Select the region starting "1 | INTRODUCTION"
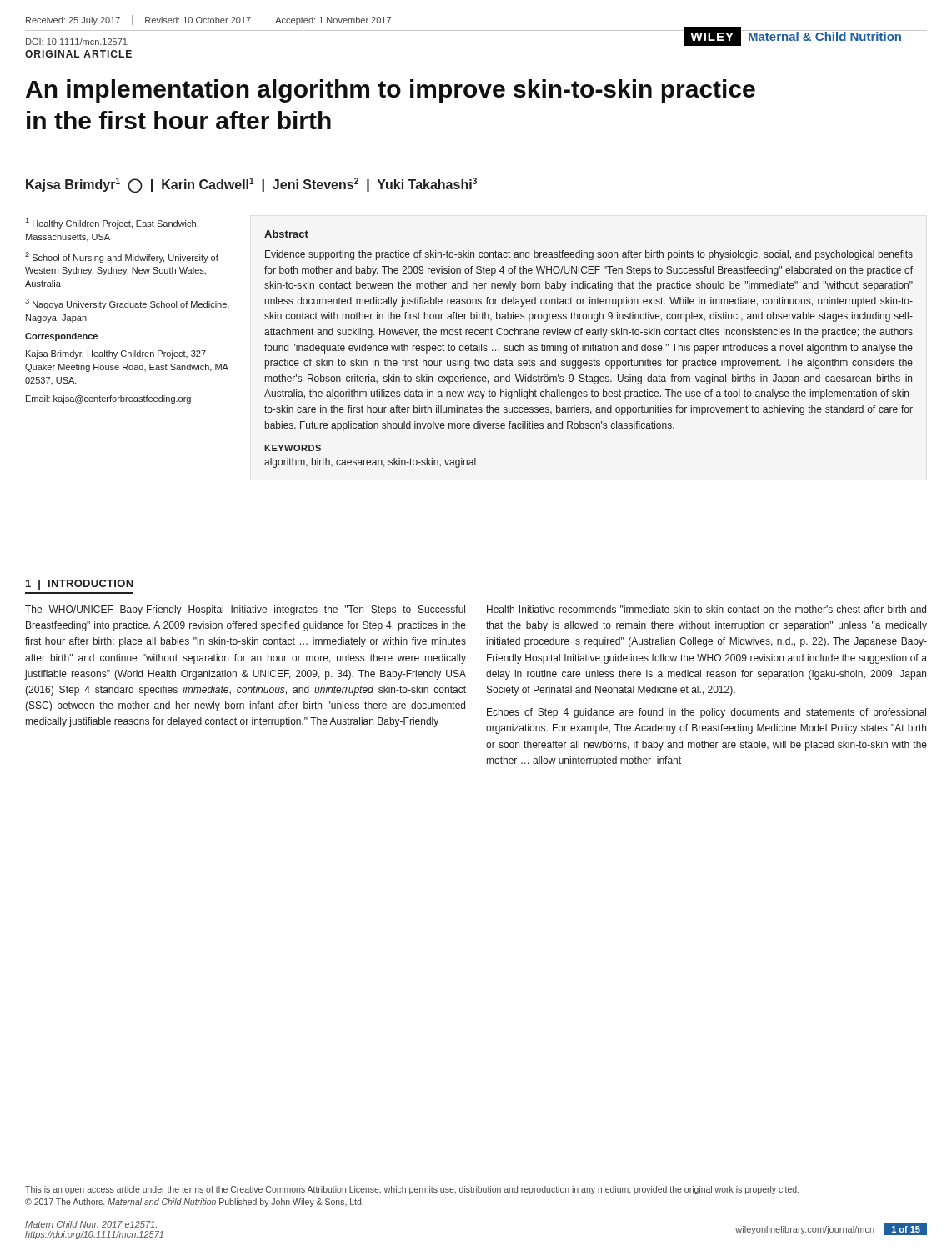 pos(79,583)
